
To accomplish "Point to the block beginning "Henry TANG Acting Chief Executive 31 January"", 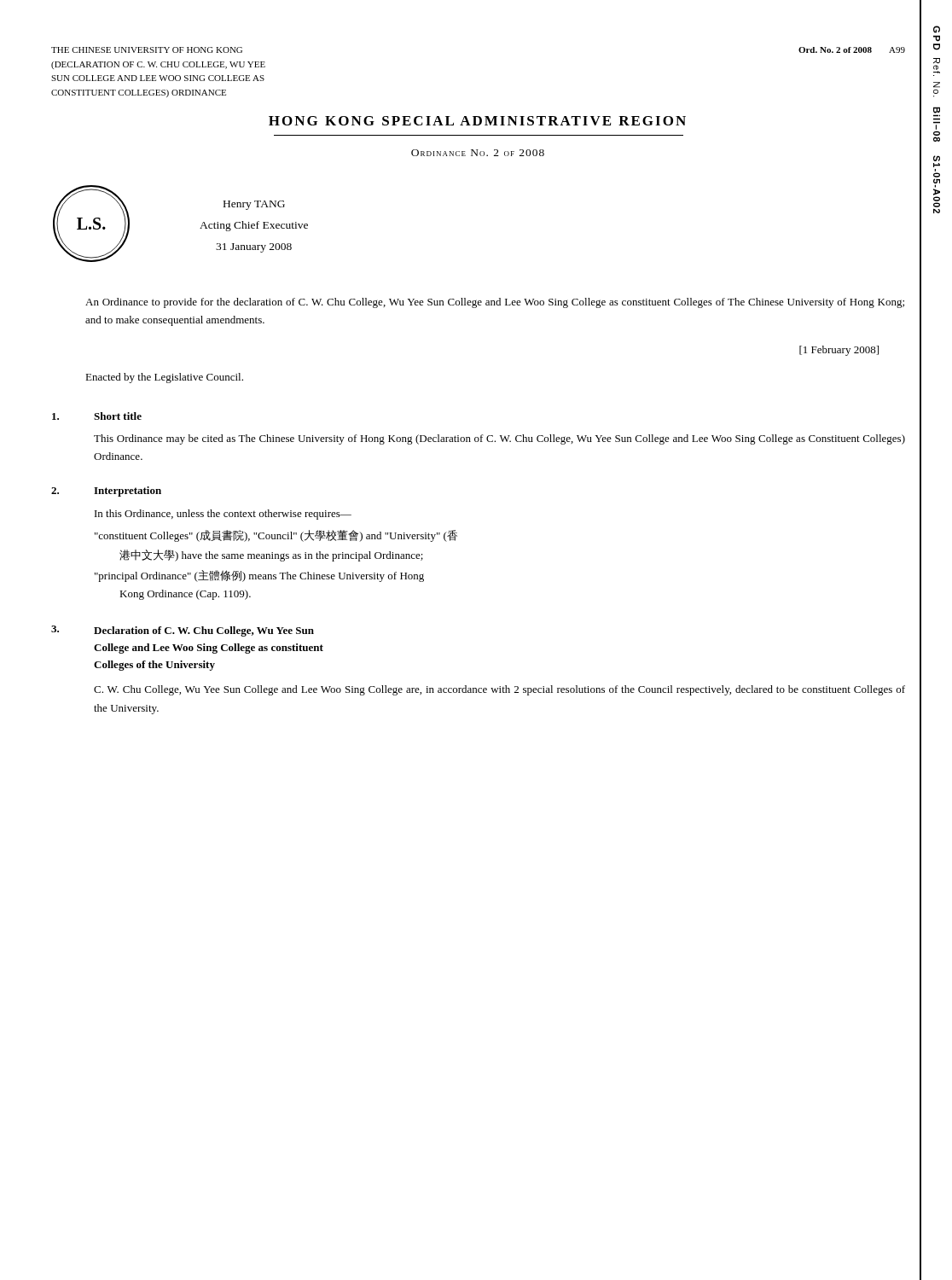I will [254, 225].
